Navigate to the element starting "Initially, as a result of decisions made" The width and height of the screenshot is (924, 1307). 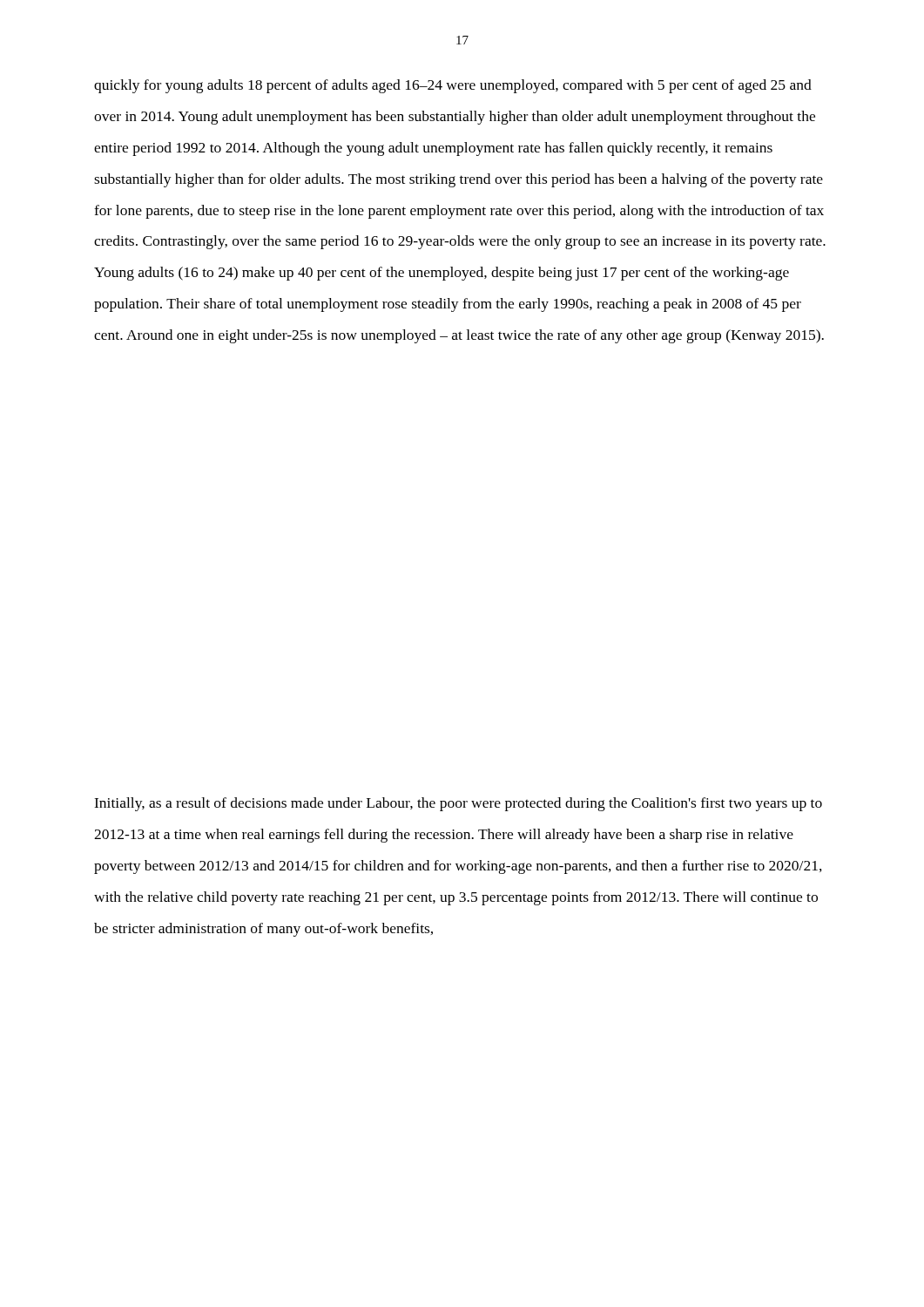click(458, 865)
